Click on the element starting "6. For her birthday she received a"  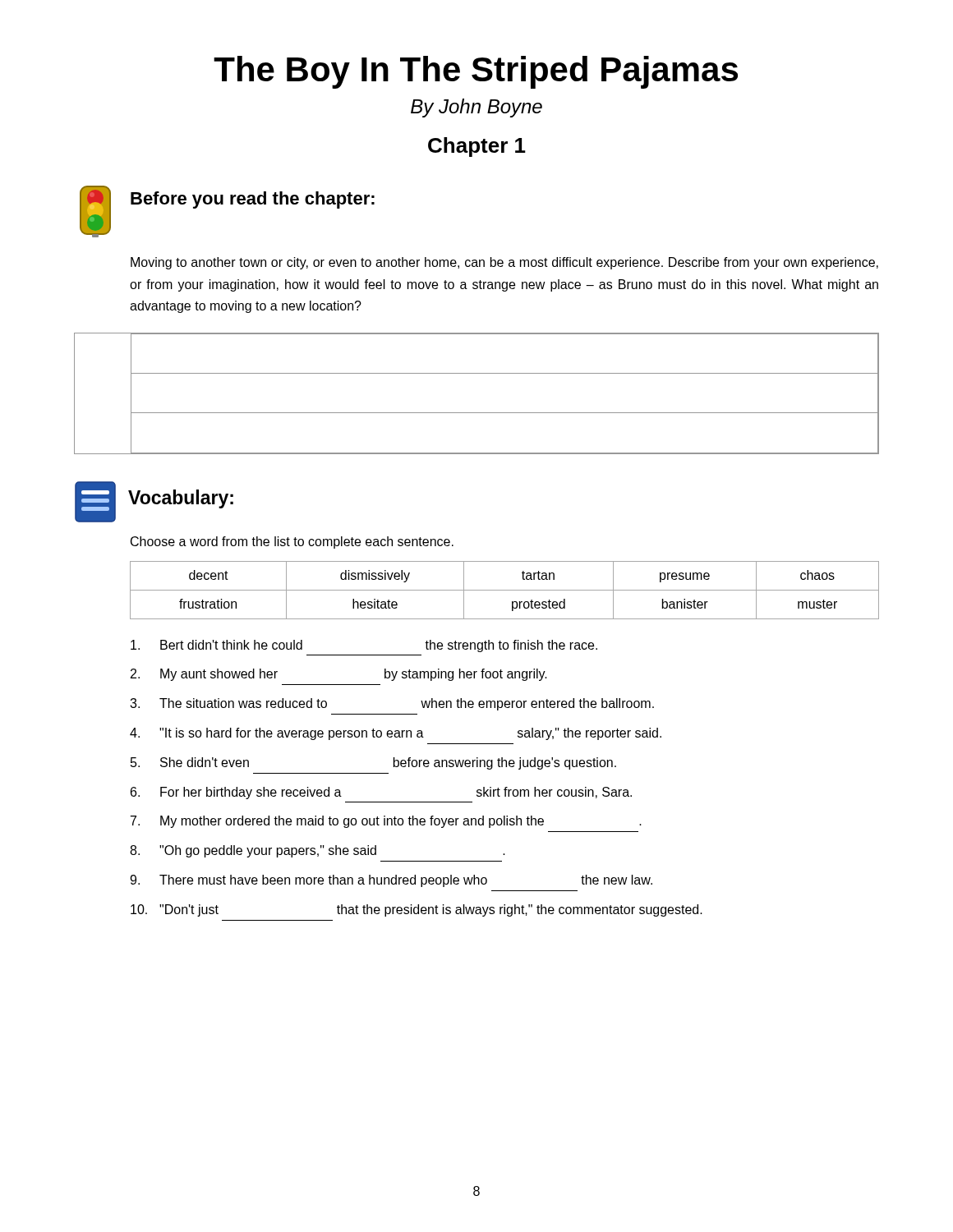tap(381, 793)
